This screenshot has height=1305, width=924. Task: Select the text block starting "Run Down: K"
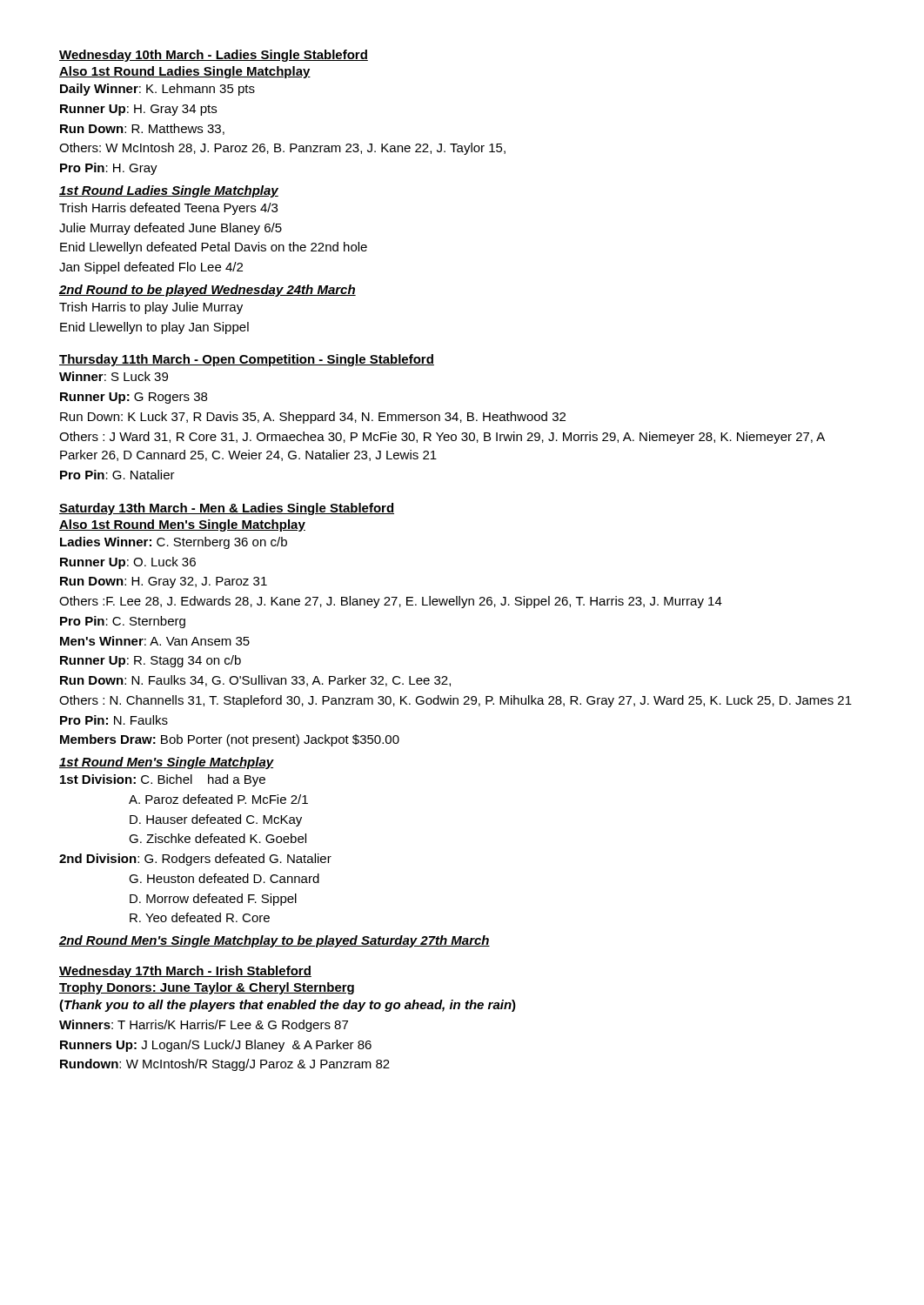pyautogui.click(x=313, y=416)
